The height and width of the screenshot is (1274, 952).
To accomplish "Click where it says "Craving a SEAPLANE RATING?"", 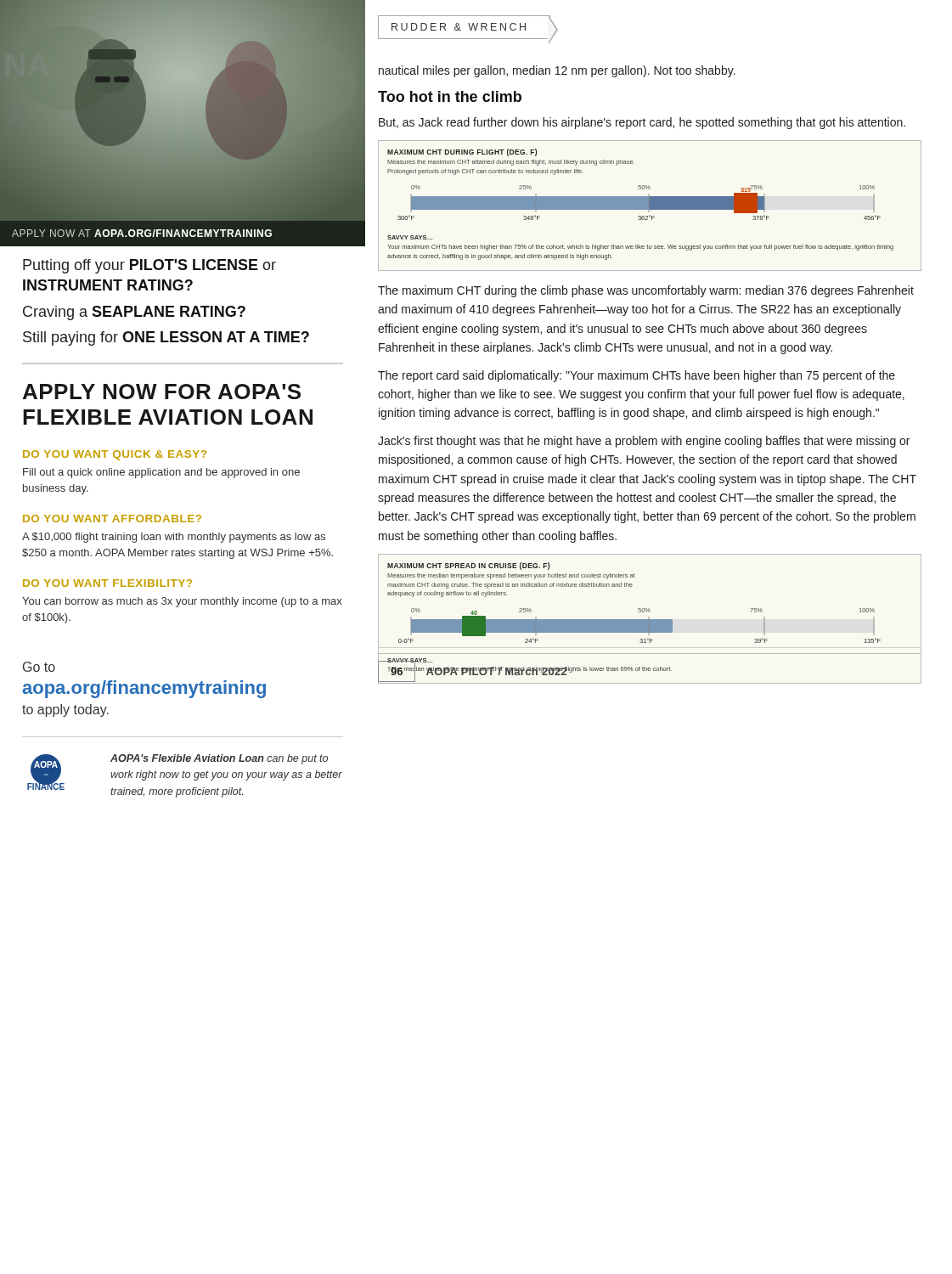I will (134, 311).
